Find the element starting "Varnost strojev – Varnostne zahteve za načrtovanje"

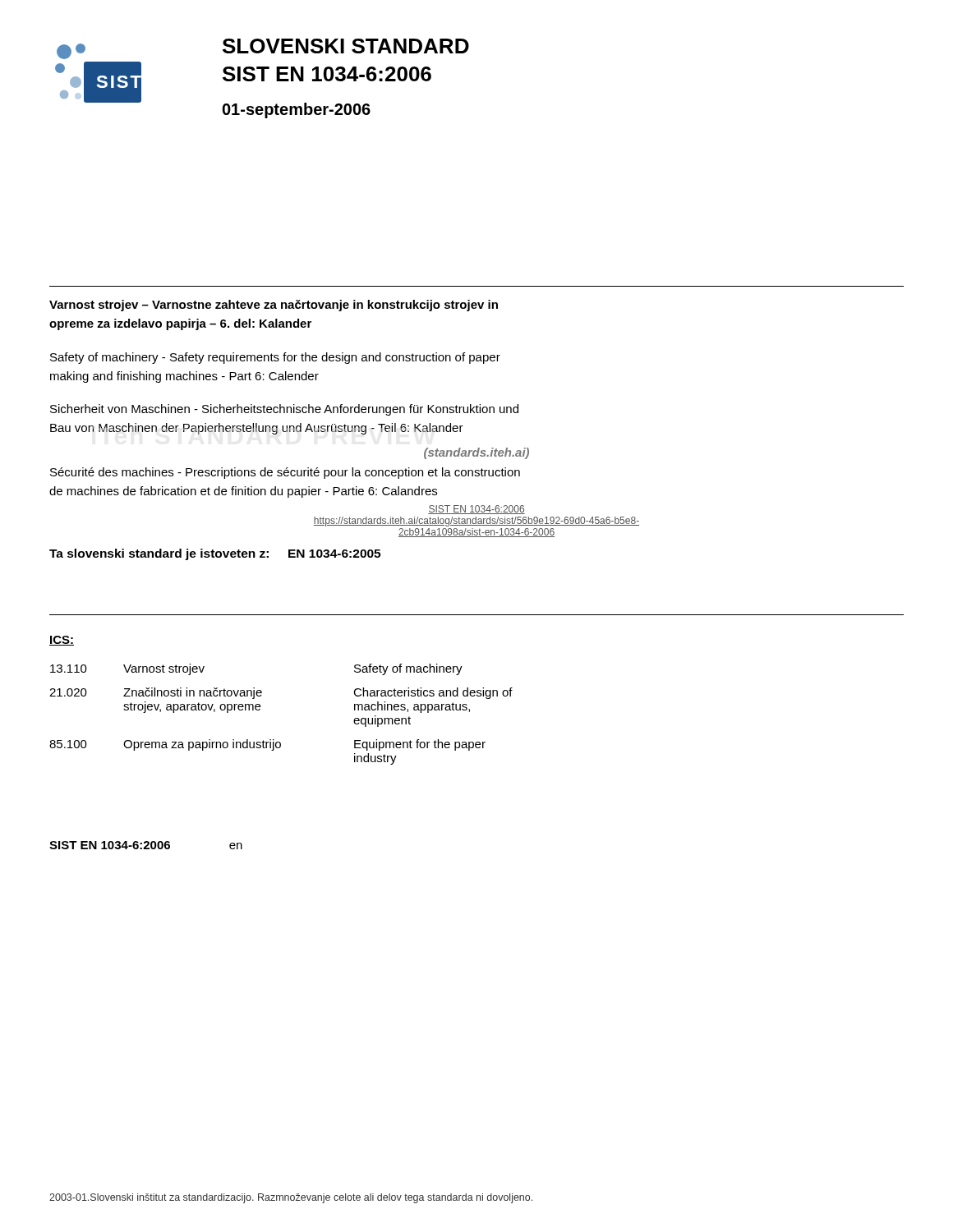[274, 314]
